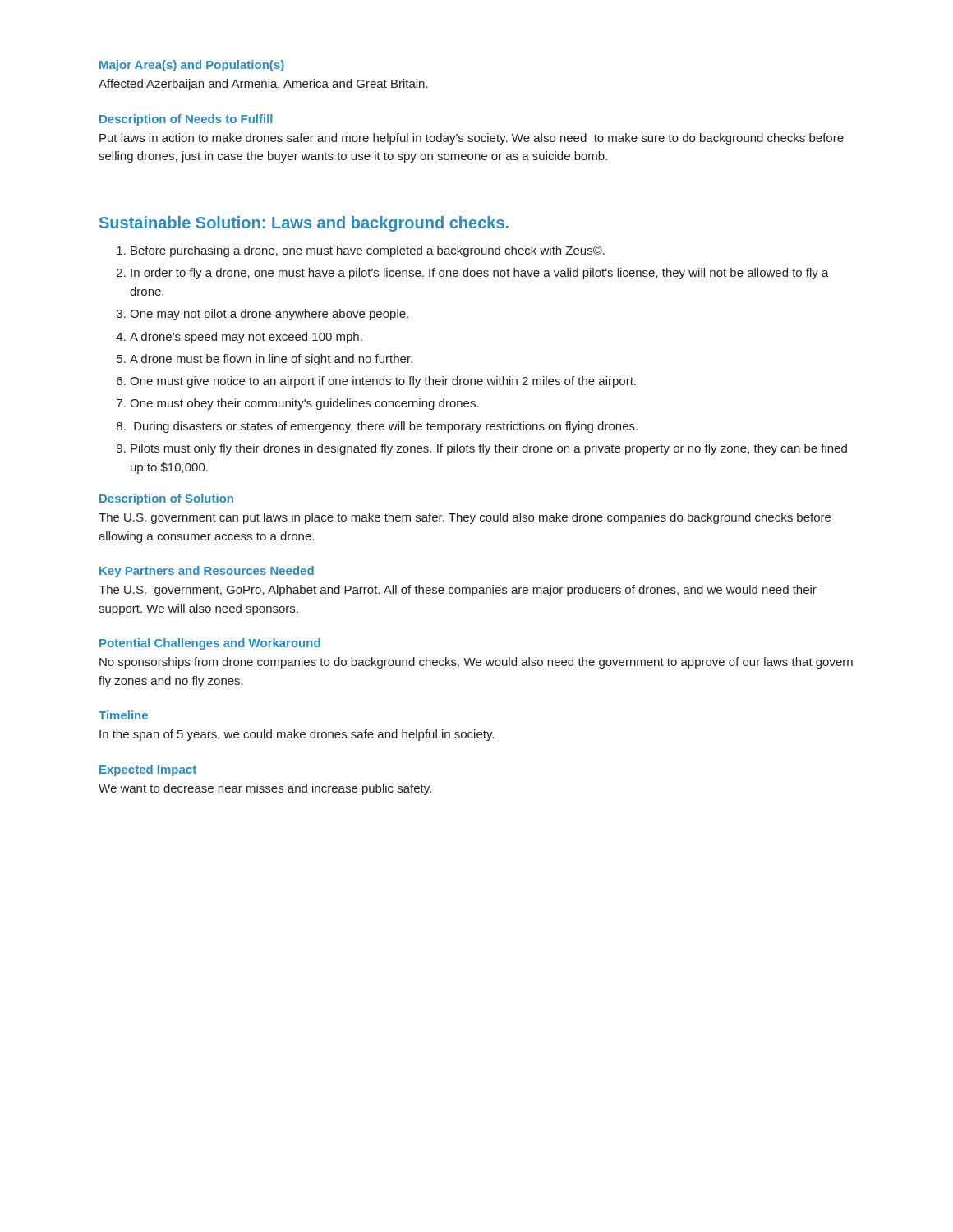This screenshot has width=953, height=1232.
Task: Find the region starting "A drone must"
Action: pos(272,358)
